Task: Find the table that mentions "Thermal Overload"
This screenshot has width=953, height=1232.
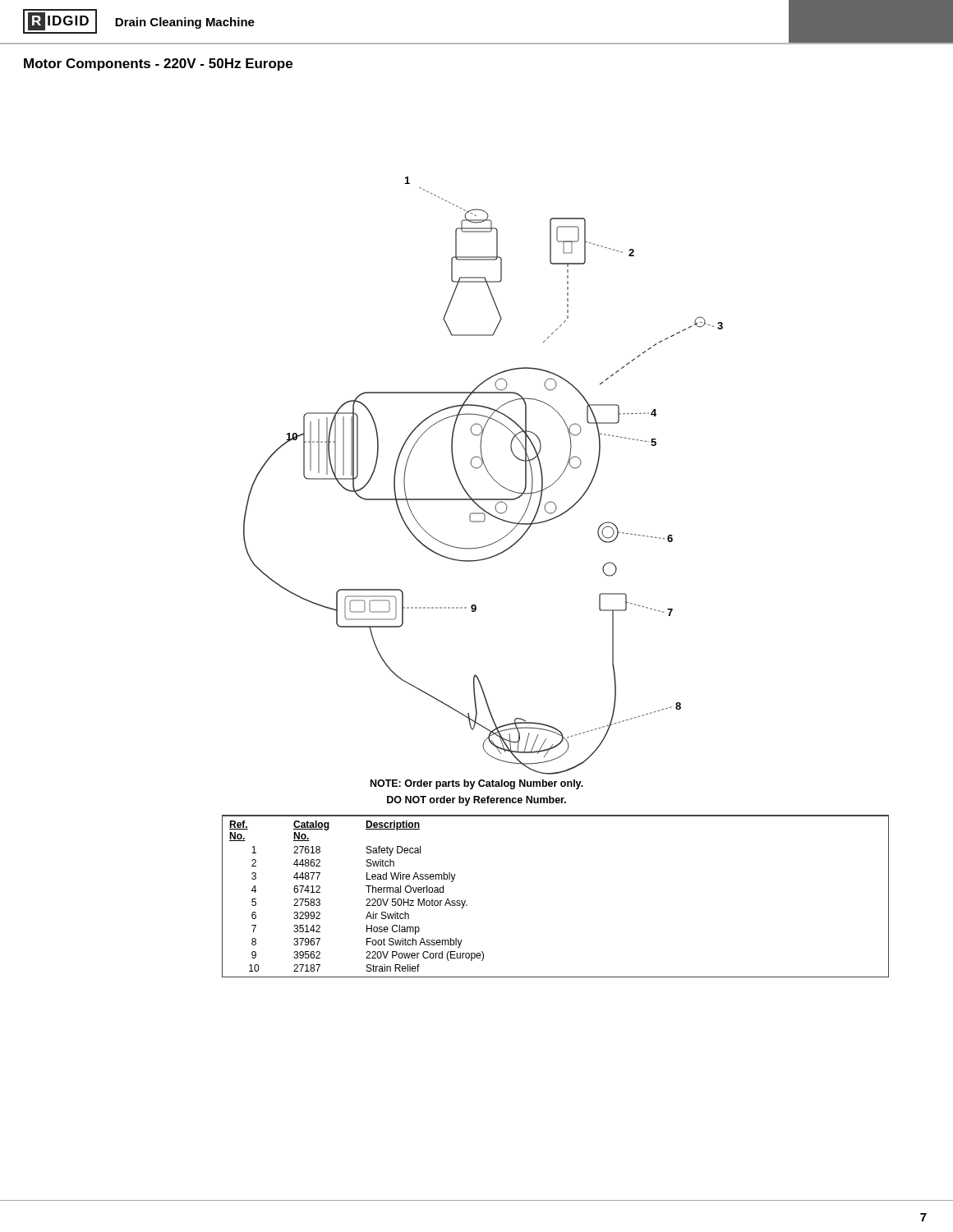Action: click(x=555, y=898)
